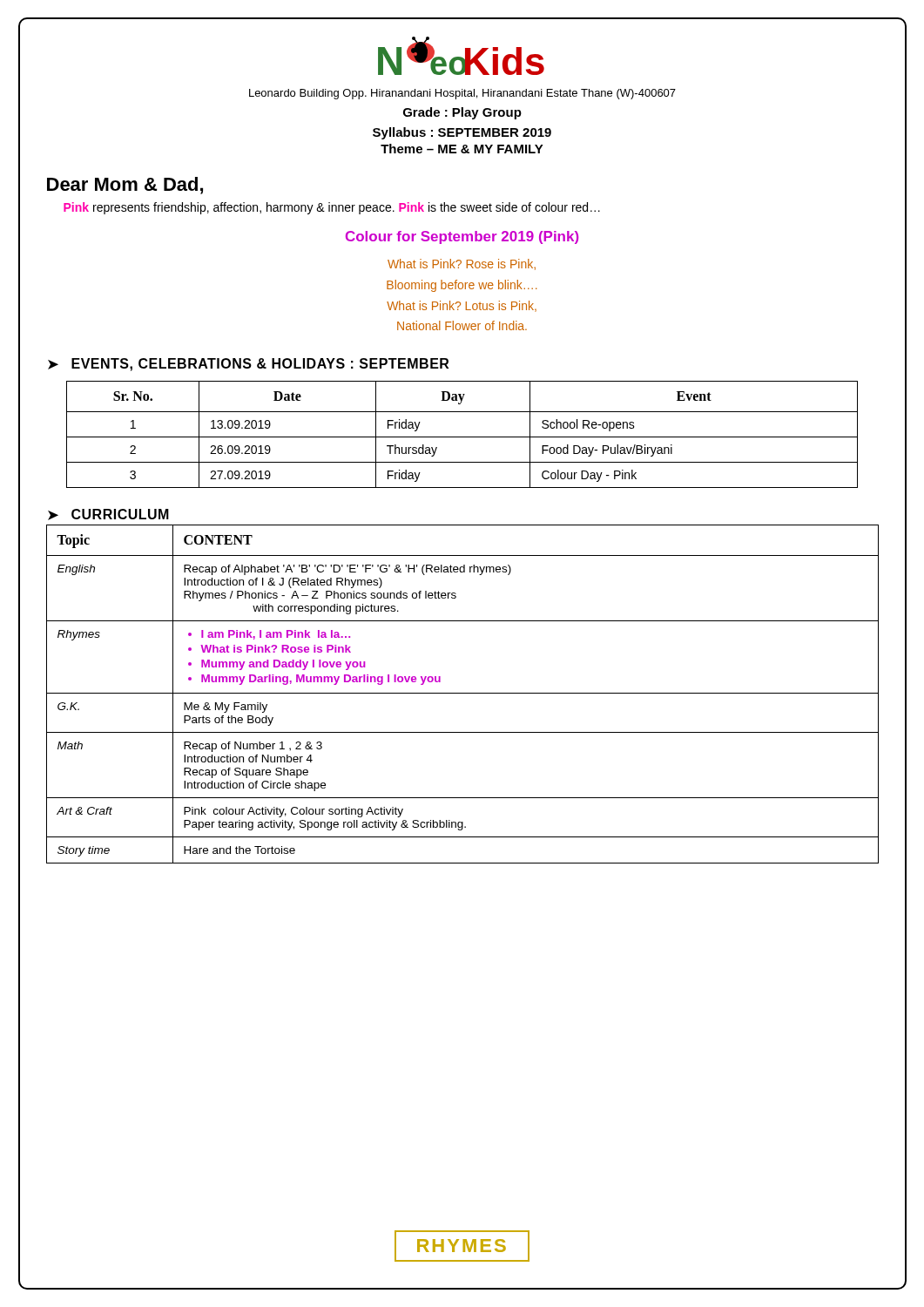Click where it says "➤ CURRICULUM"
924x1307 pixels.
(108, 515)
